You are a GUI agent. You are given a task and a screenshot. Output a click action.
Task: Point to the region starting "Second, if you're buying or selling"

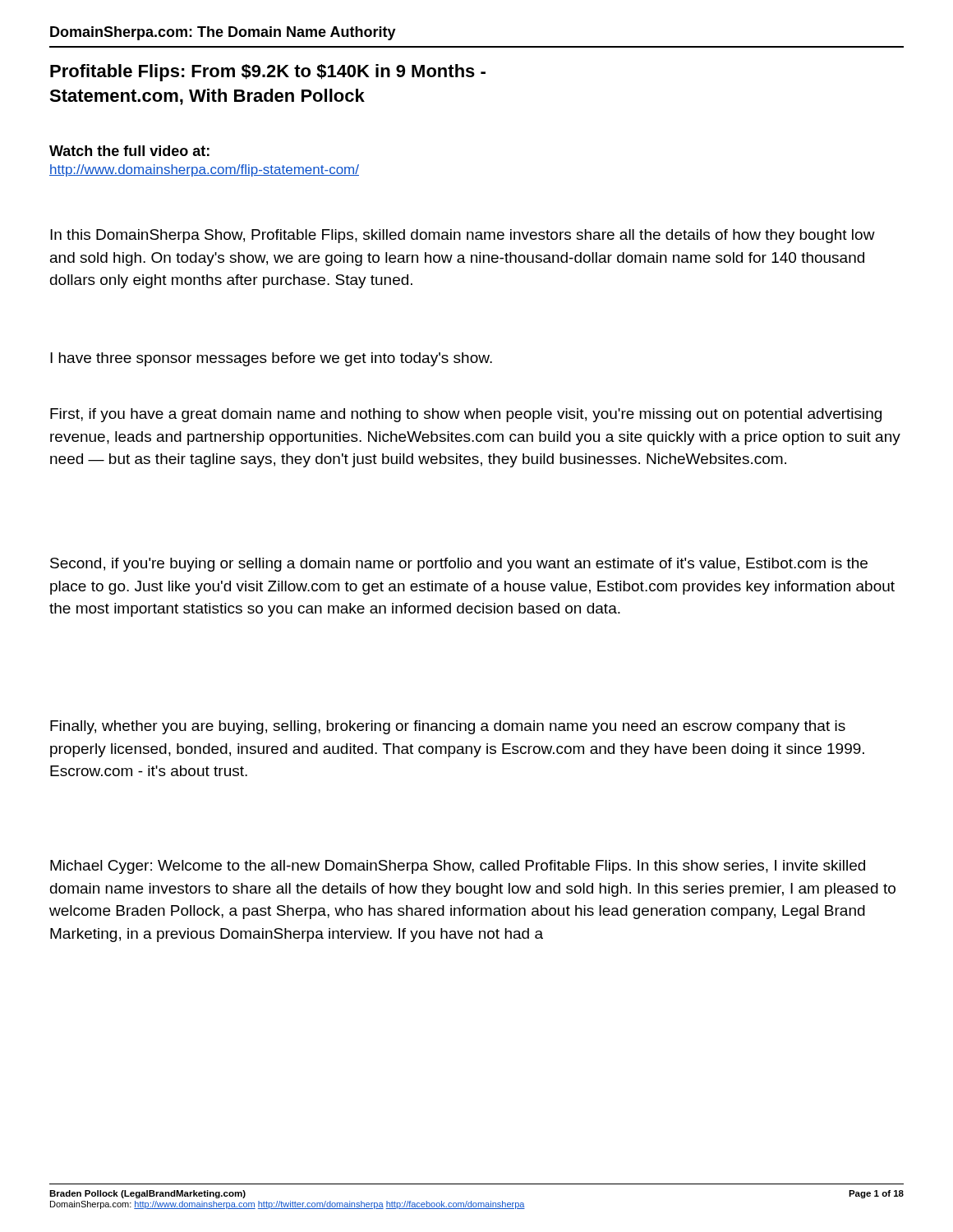472,586
